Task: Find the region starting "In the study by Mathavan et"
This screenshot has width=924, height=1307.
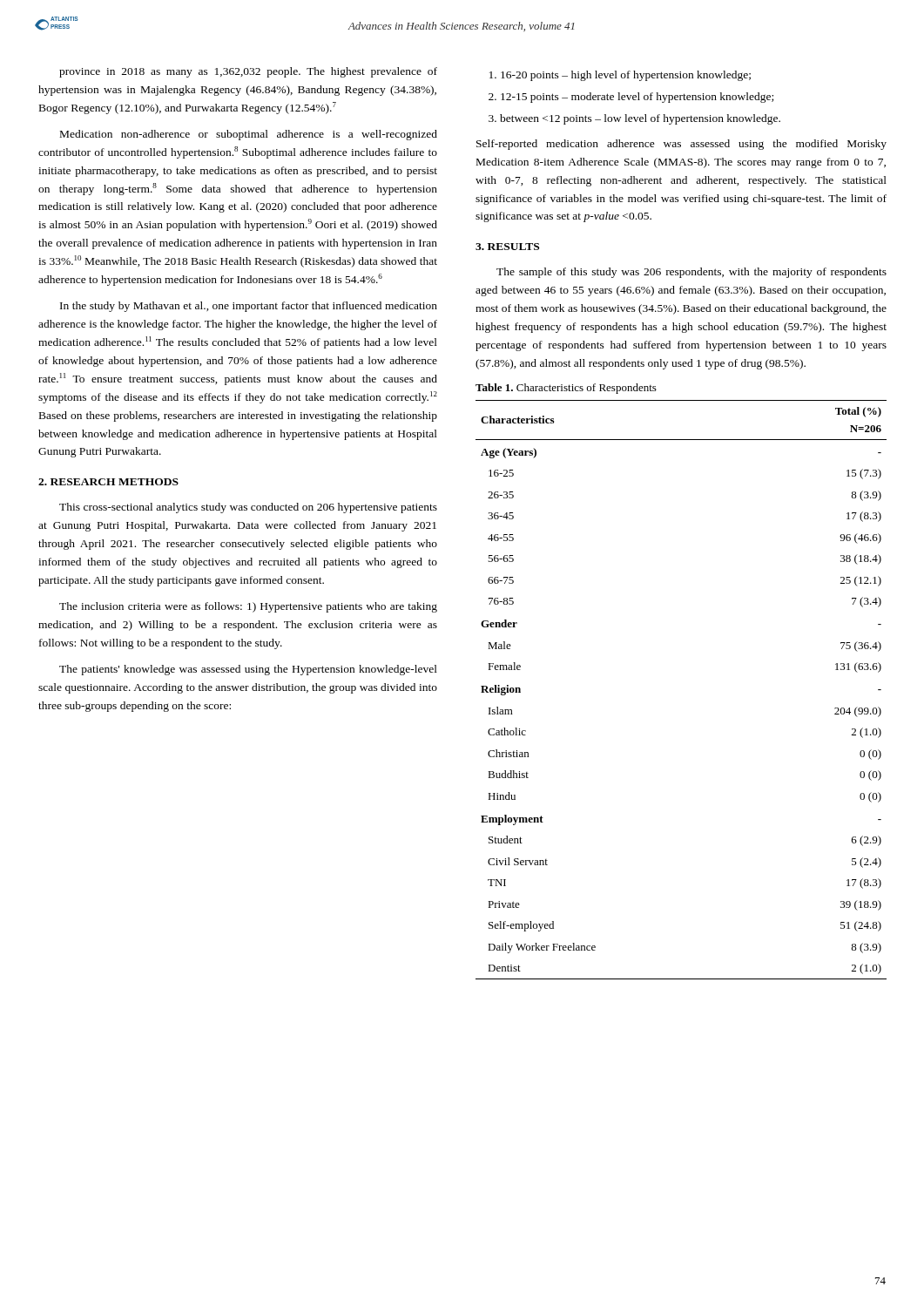Action: tap(238, 379)
